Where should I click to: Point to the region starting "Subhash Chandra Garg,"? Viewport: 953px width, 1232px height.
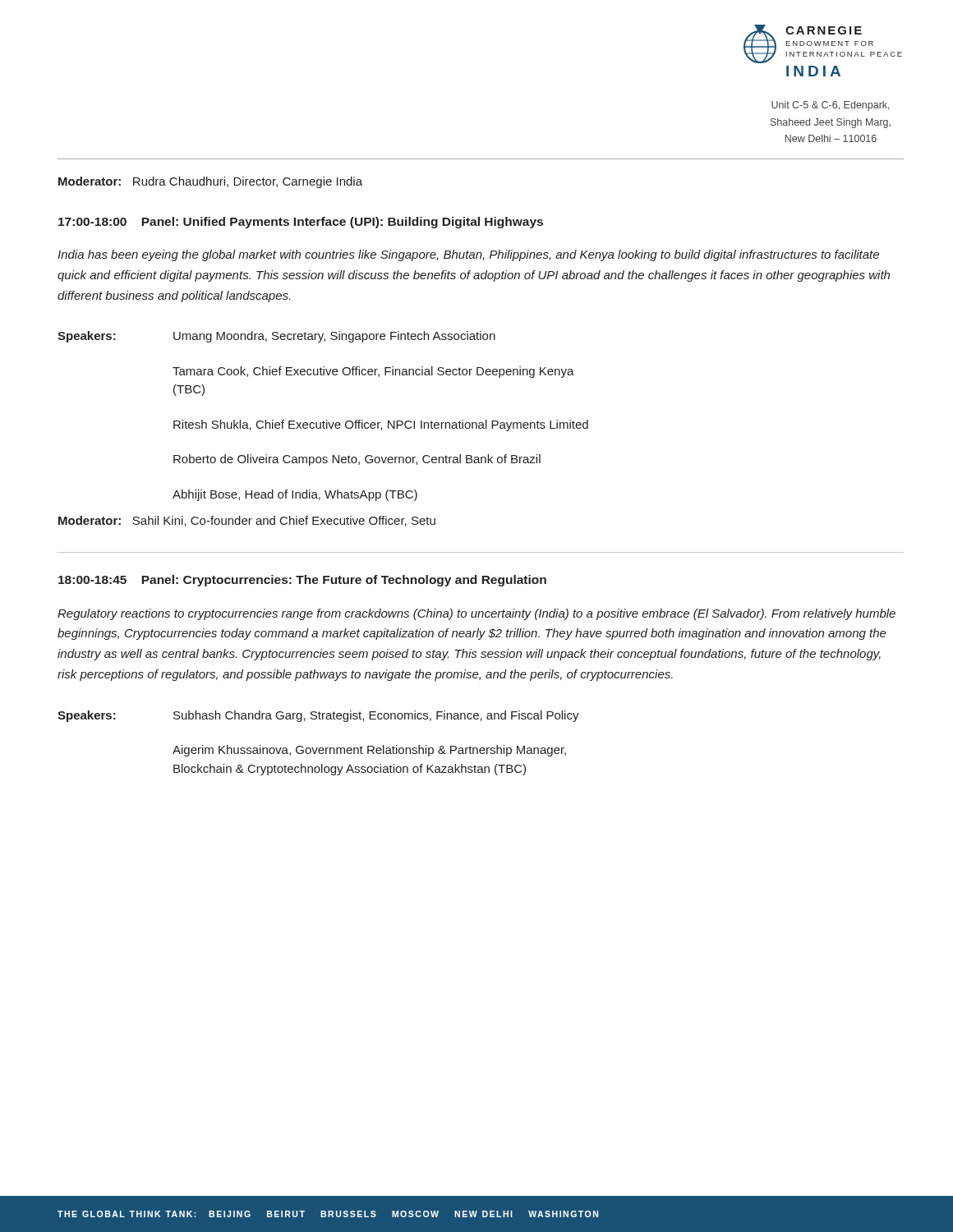click(x=376, y=715)
